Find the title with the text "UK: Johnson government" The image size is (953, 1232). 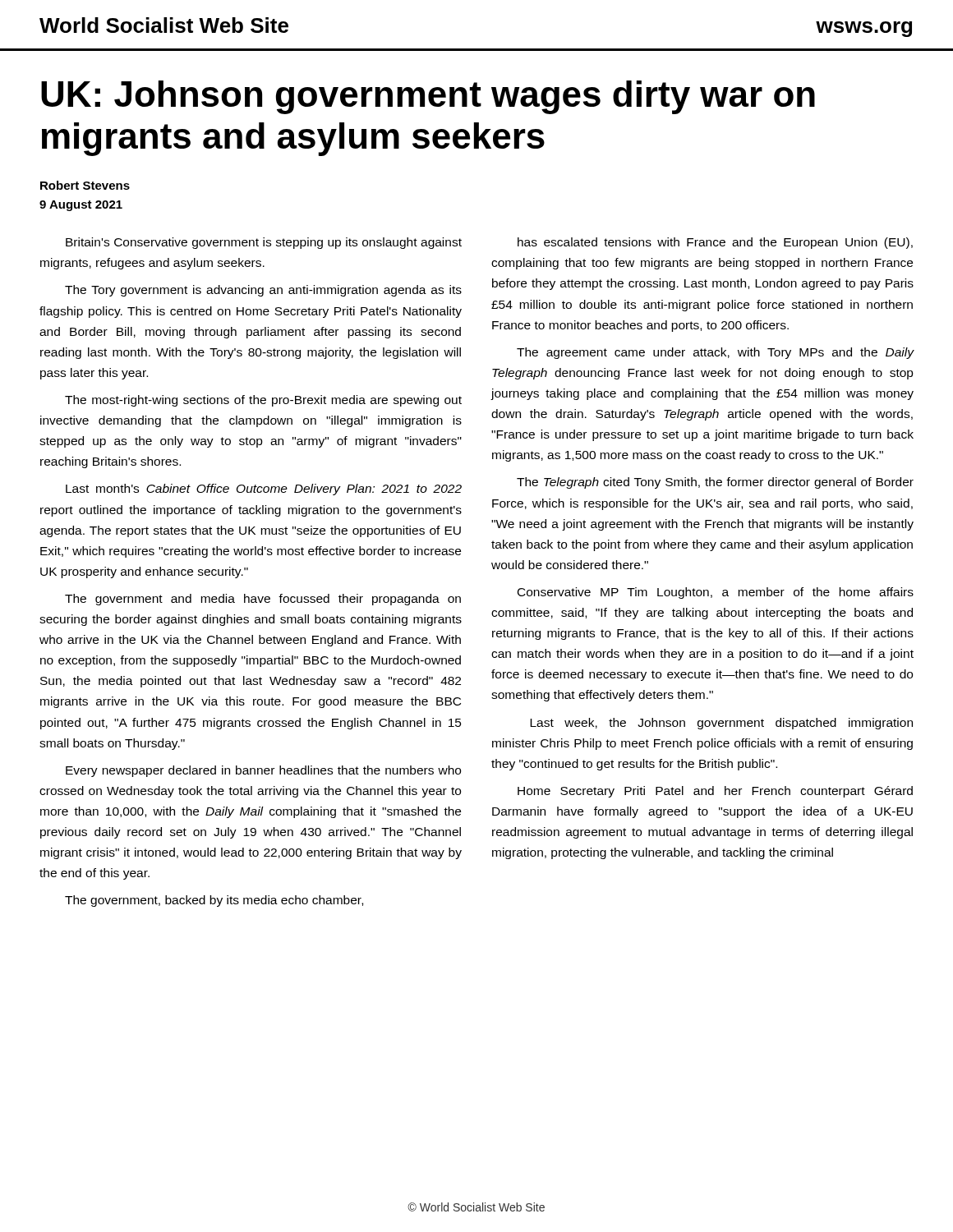pos(476,116)
